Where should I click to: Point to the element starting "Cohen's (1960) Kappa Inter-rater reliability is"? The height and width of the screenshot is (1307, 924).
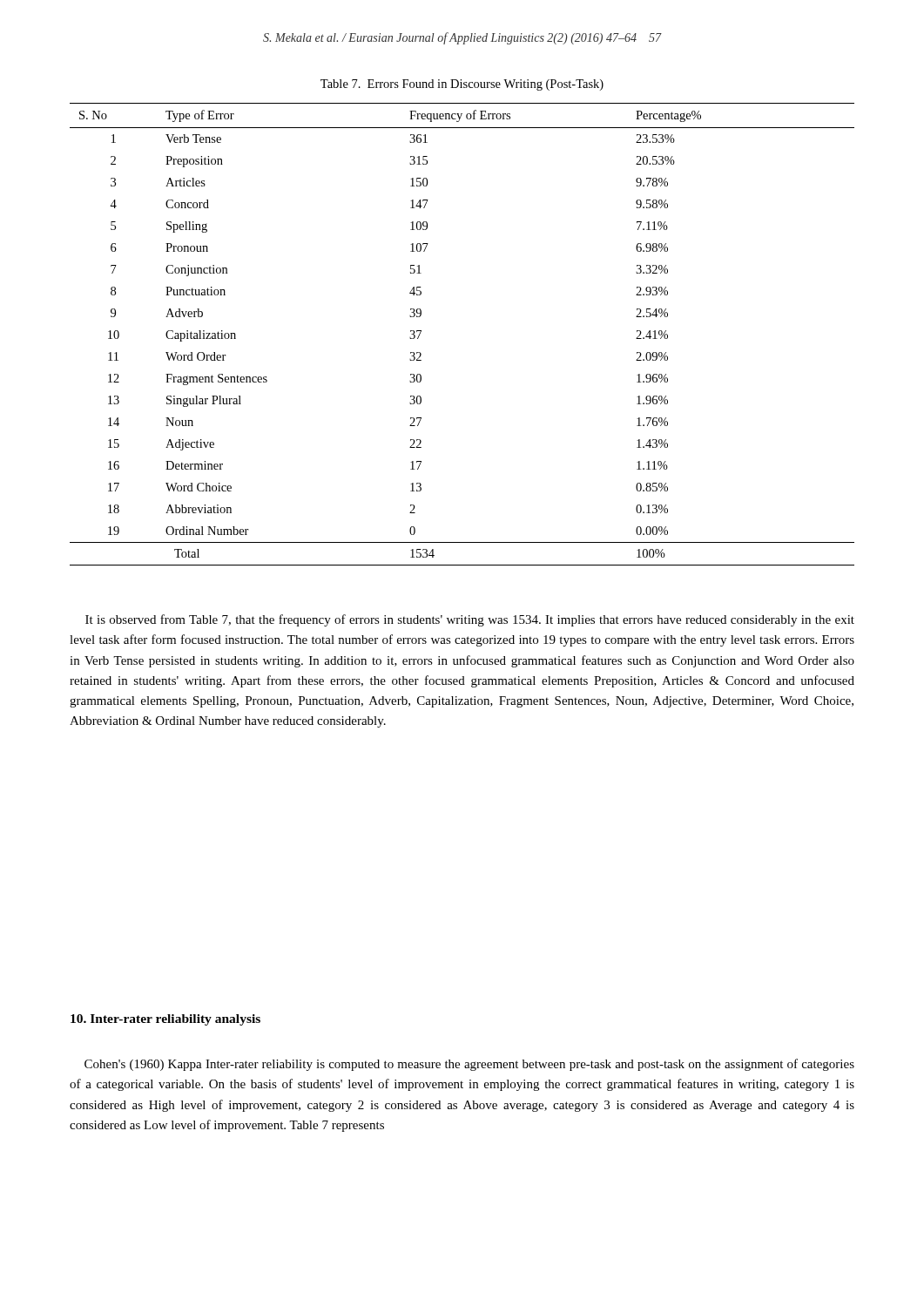[462, 1094]
